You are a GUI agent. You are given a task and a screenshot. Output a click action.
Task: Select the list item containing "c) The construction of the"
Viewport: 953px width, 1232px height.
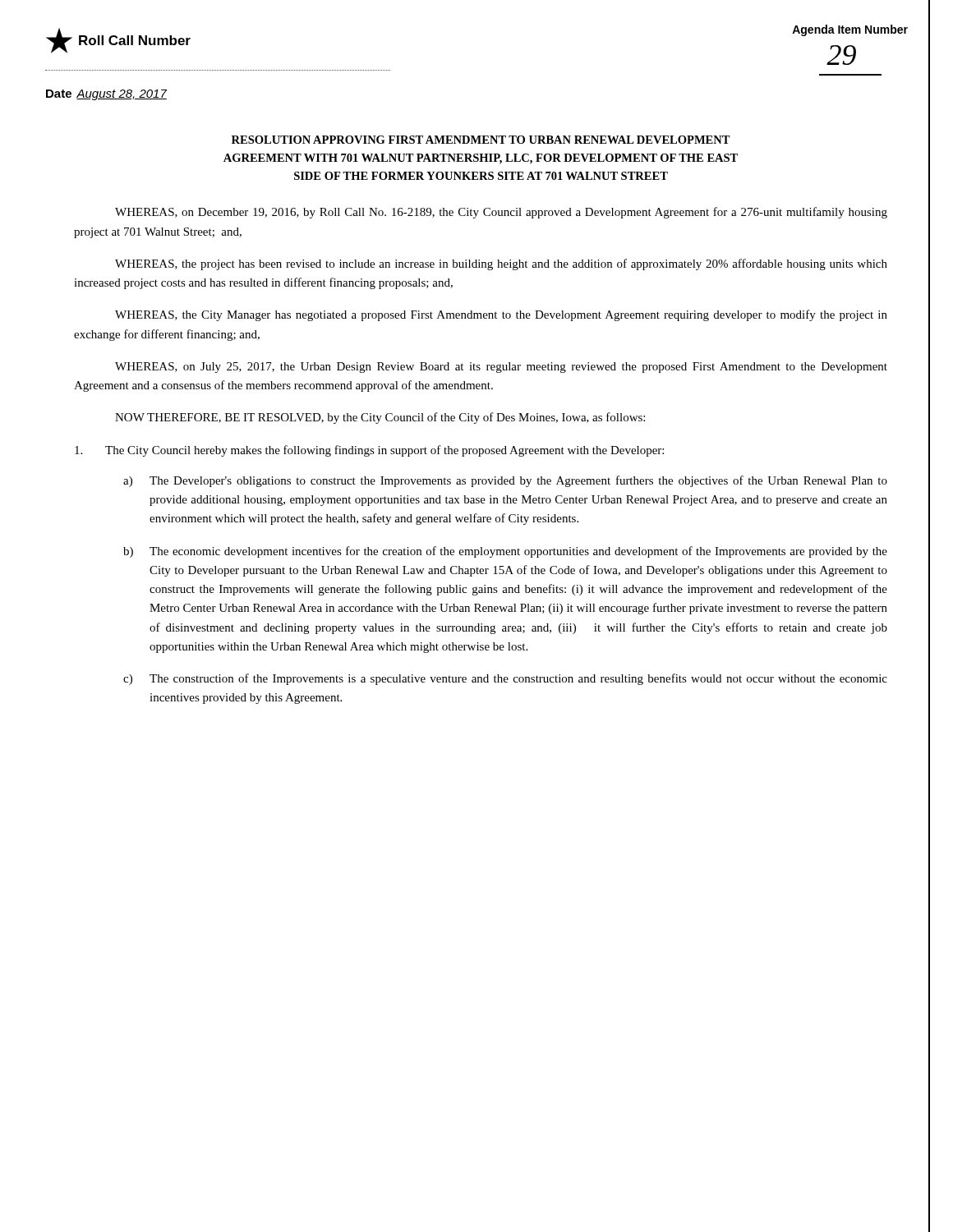(505, 688)
